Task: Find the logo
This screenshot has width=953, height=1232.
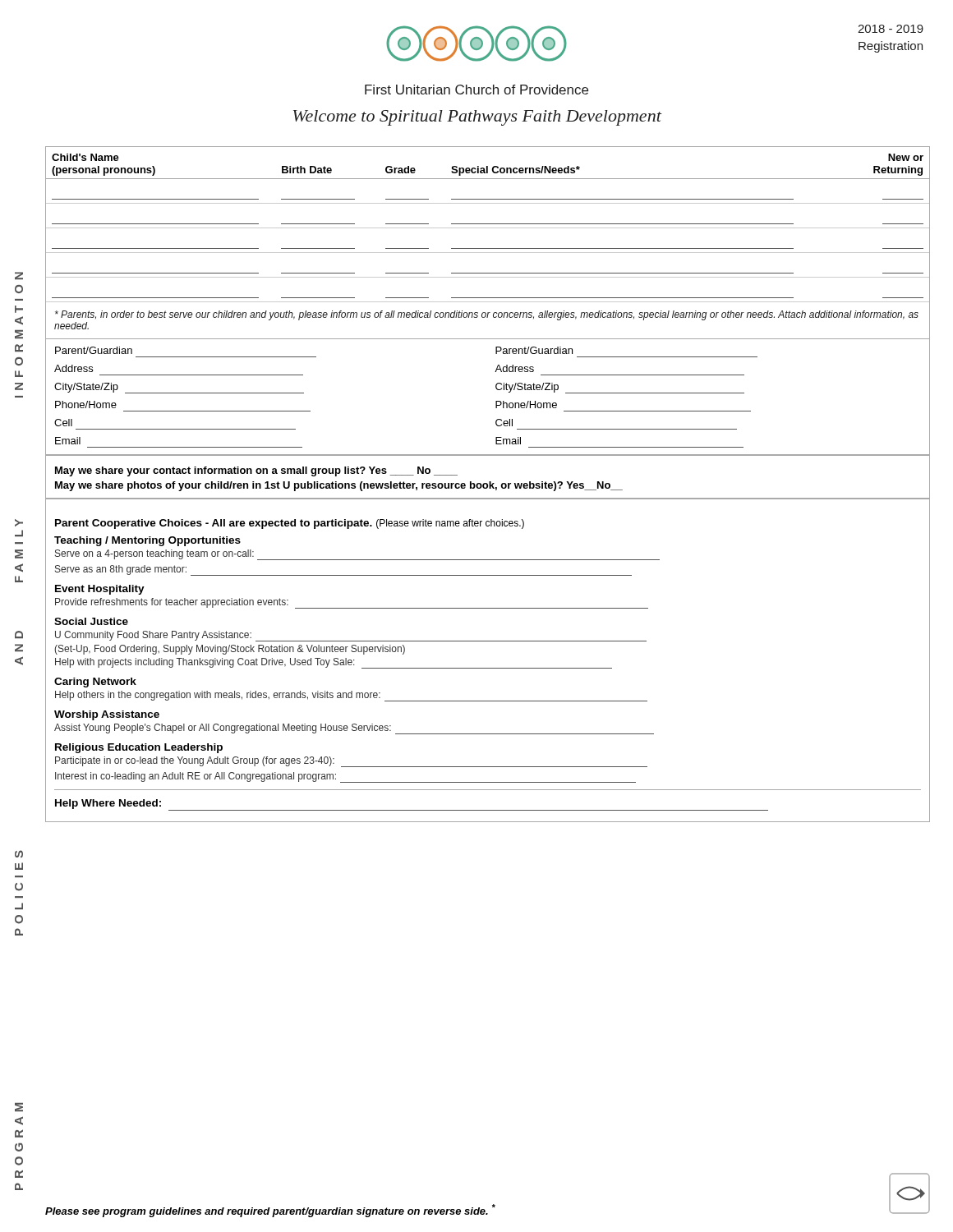Action: point(476,44)
